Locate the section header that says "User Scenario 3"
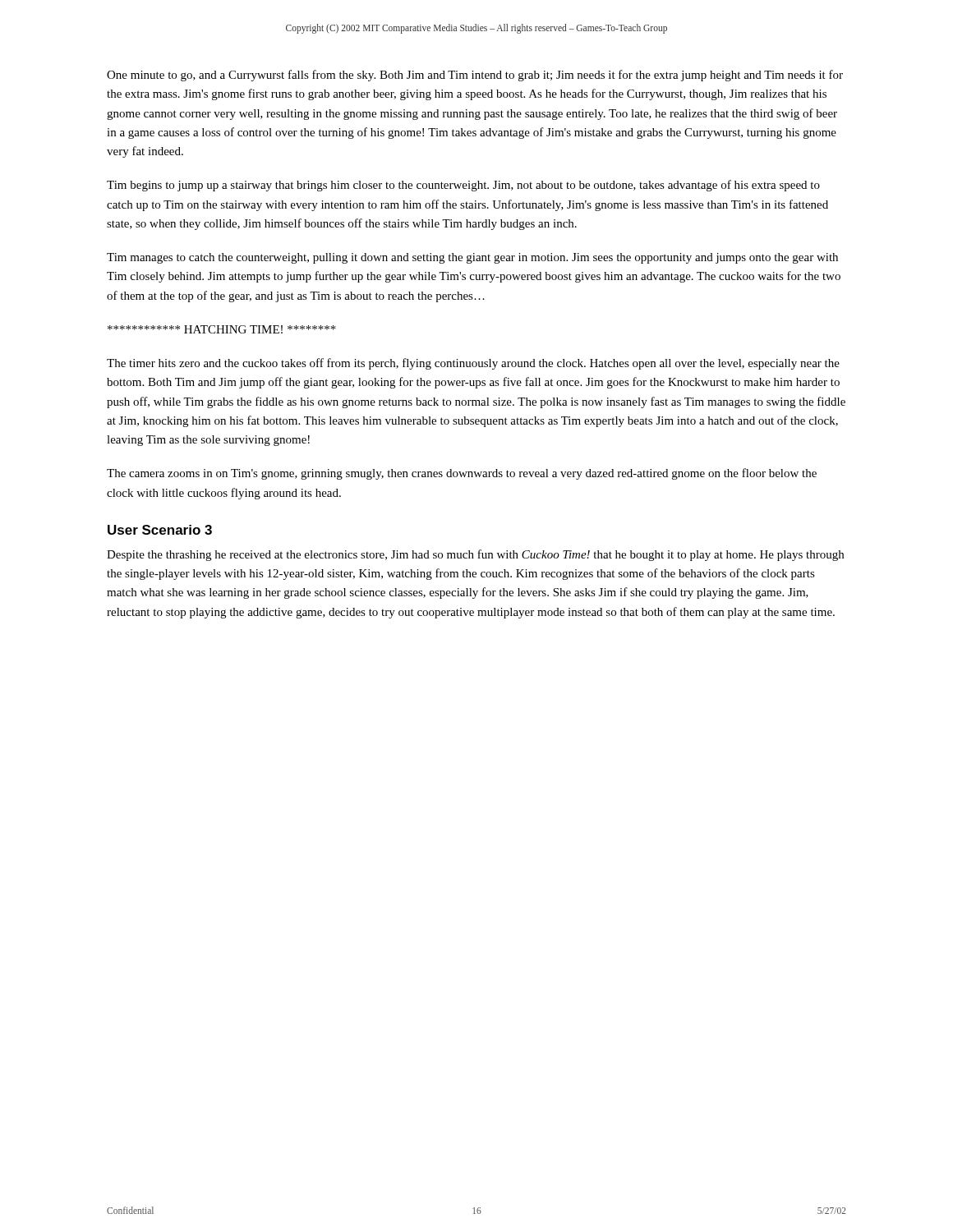The image size is (953, 1232). click(x=160, y=530)
